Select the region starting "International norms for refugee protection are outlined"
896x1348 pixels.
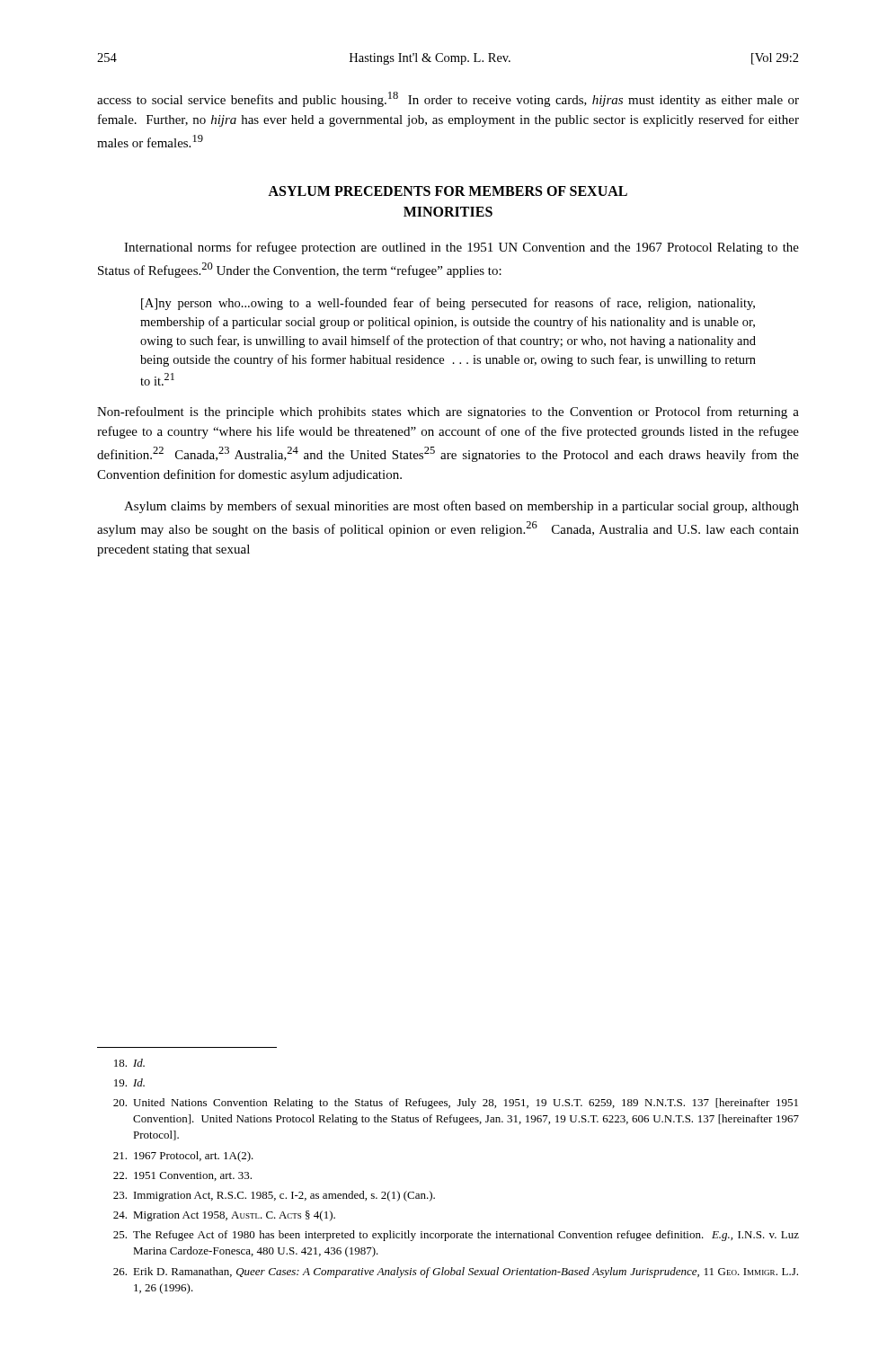[448, 259]
